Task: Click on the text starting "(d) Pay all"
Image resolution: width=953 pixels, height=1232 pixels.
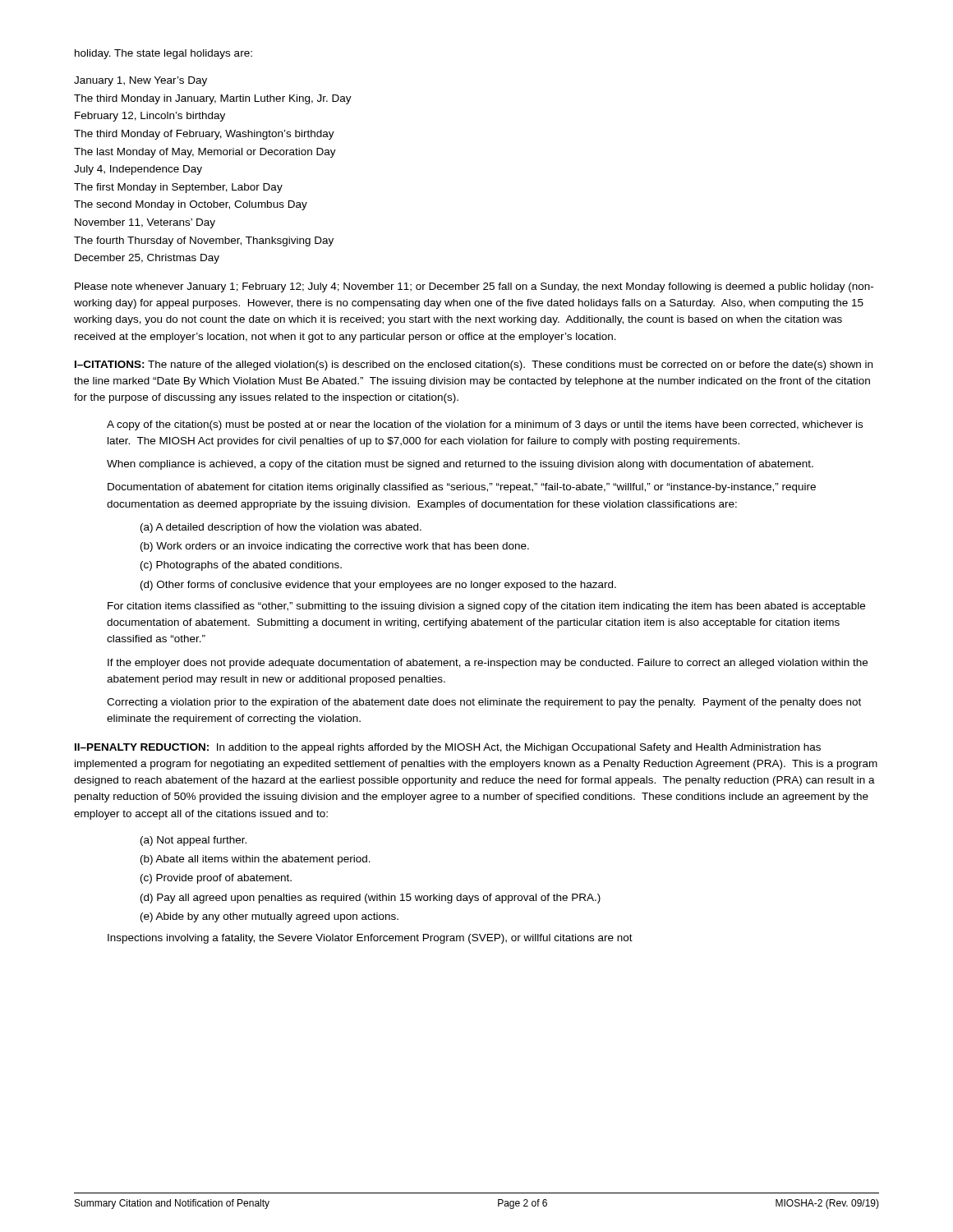Action: (x=370, y=897)
